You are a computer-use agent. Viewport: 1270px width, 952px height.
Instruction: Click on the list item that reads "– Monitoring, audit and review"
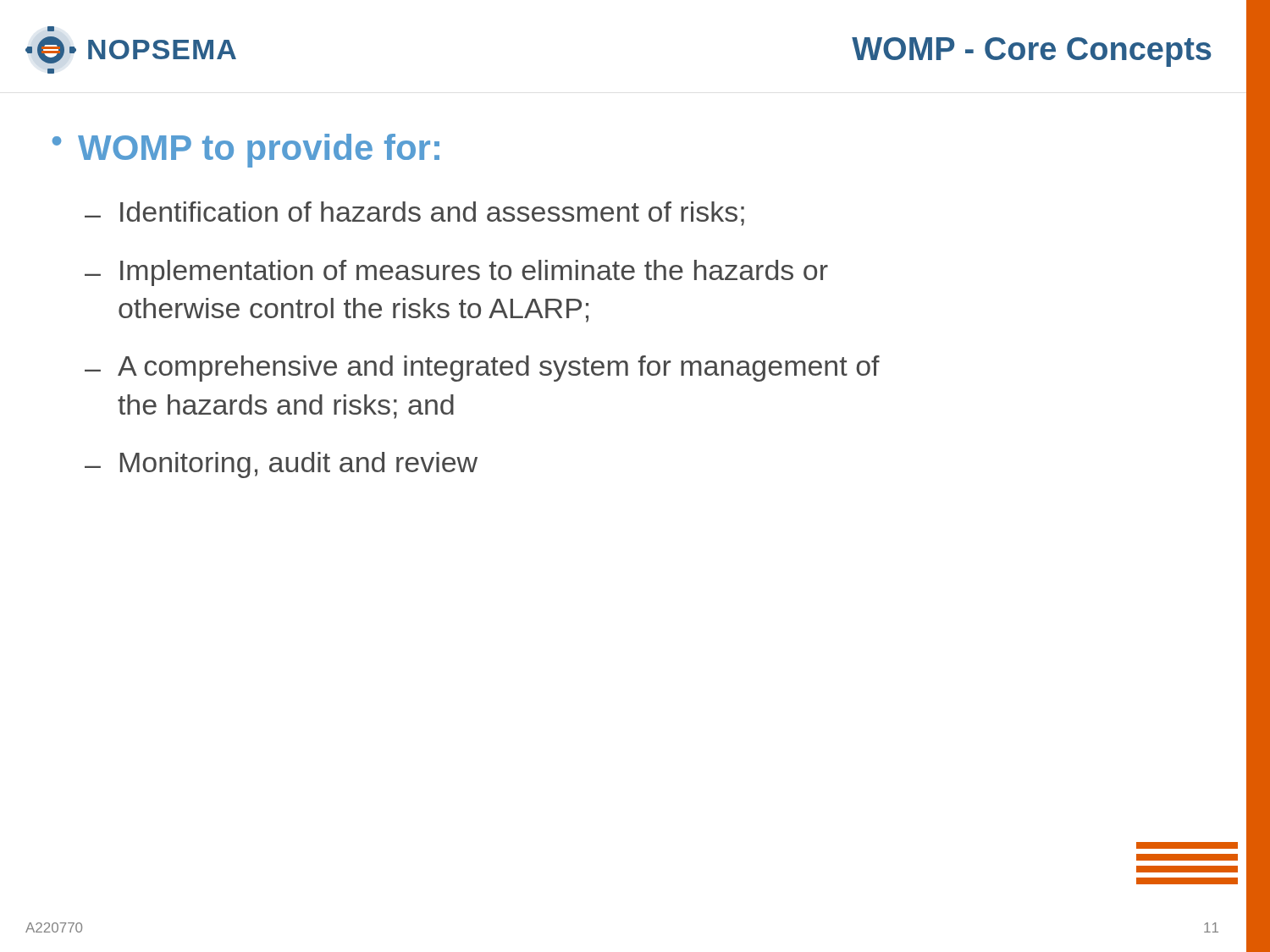pyautogui.click(x=281, y=463)
